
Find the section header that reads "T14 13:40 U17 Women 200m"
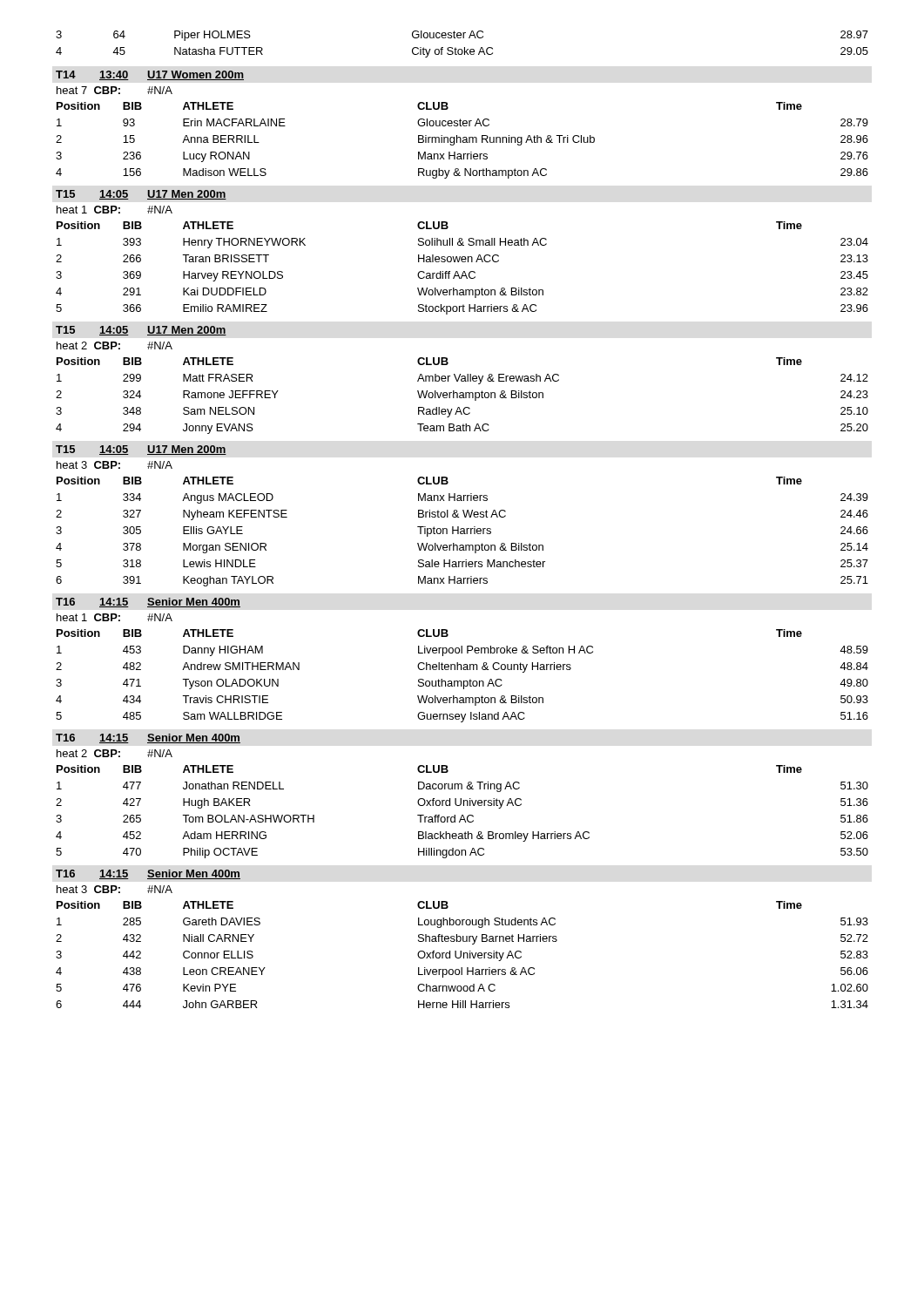tap(462, 123)
